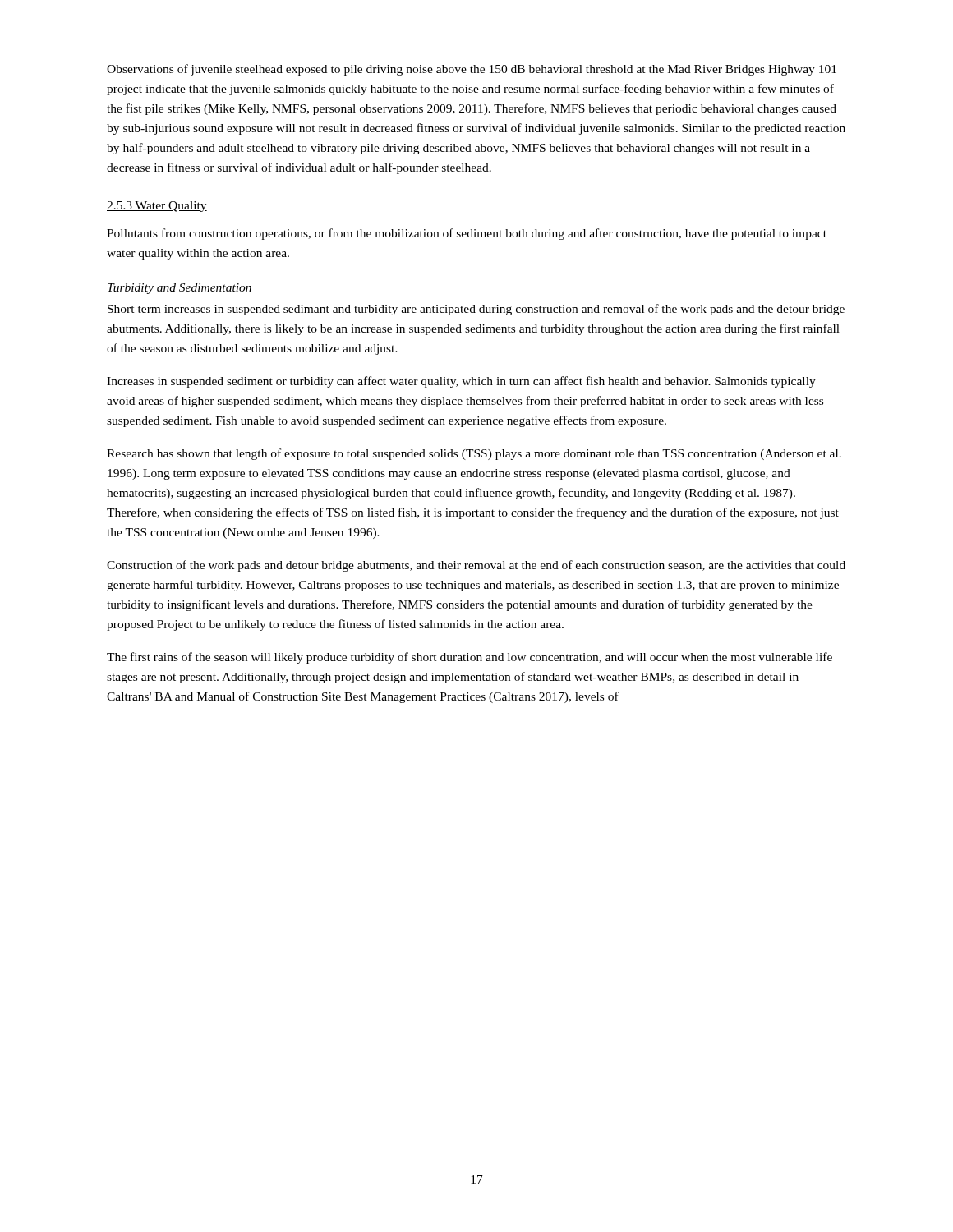Find the element starting "Observations of juvenile steelhead exposed to pile"
This screenshot has width=953, height=1232.
(x=476, y=118)
